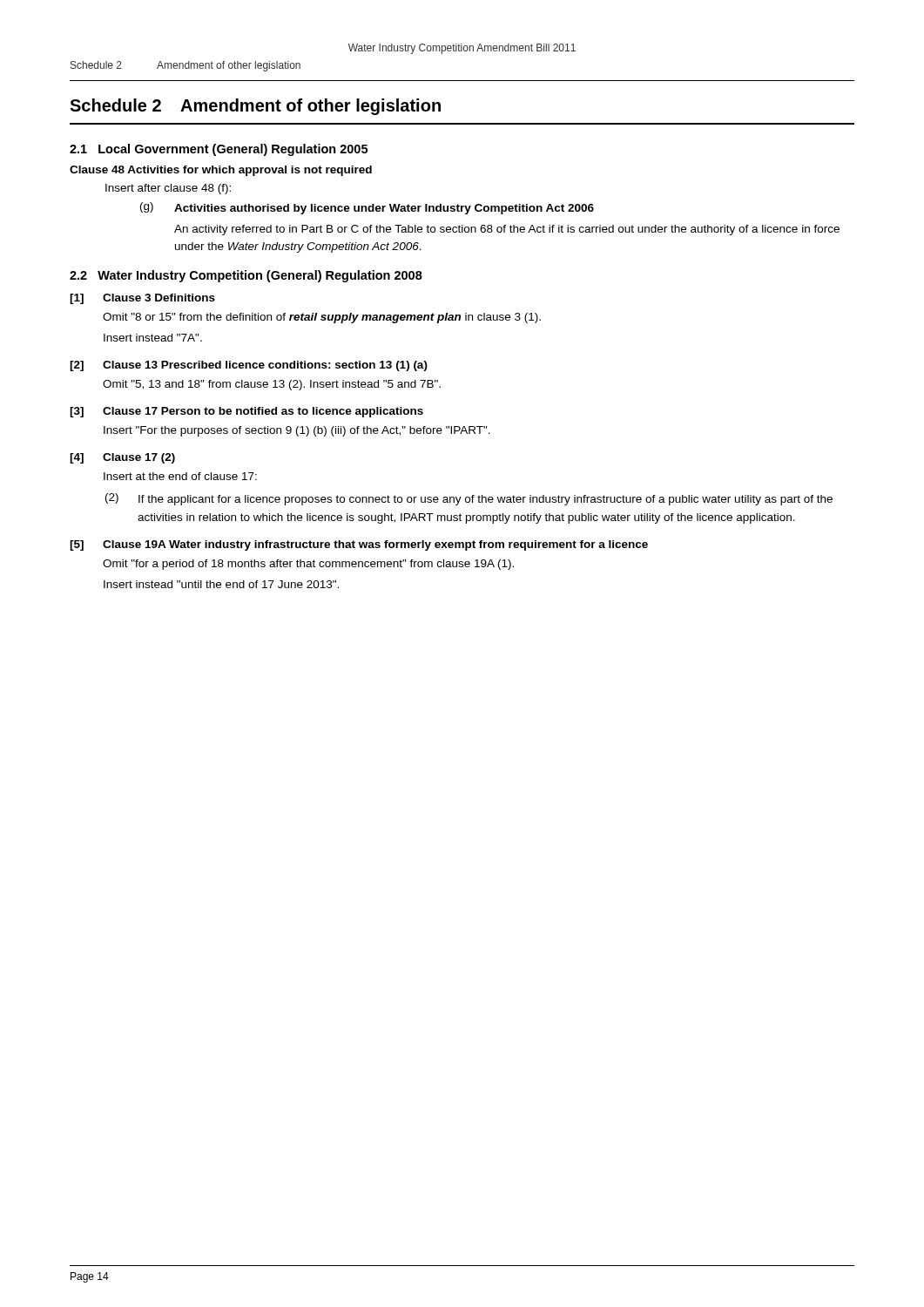Click on the passage starting "[1] Clause 3 Definitions Omit "8"
Viewport: 924px width, 1307px height.
(x=462, y=320)
